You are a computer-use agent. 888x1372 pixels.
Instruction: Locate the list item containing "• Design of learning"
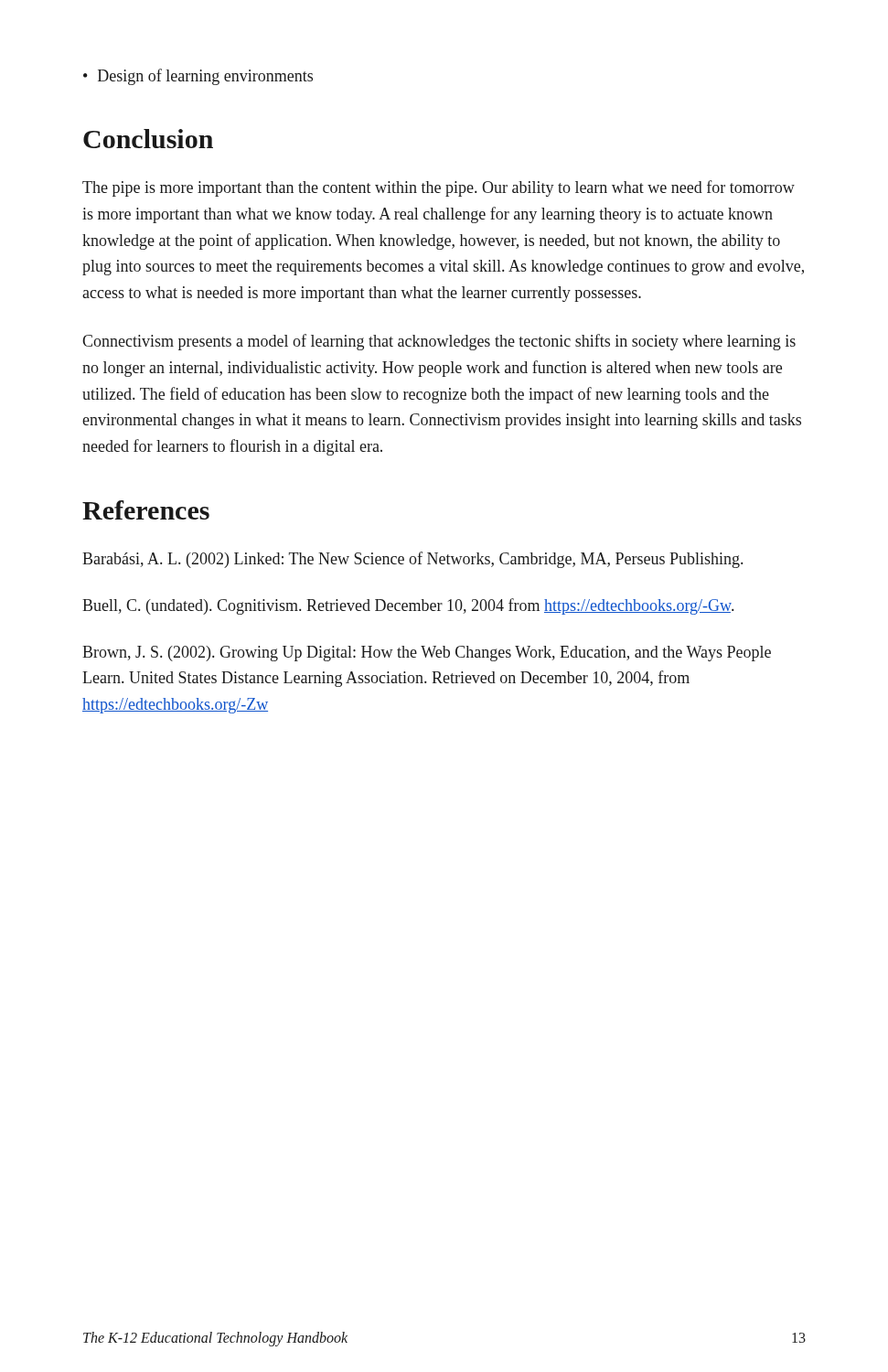[x=198, y=76]
